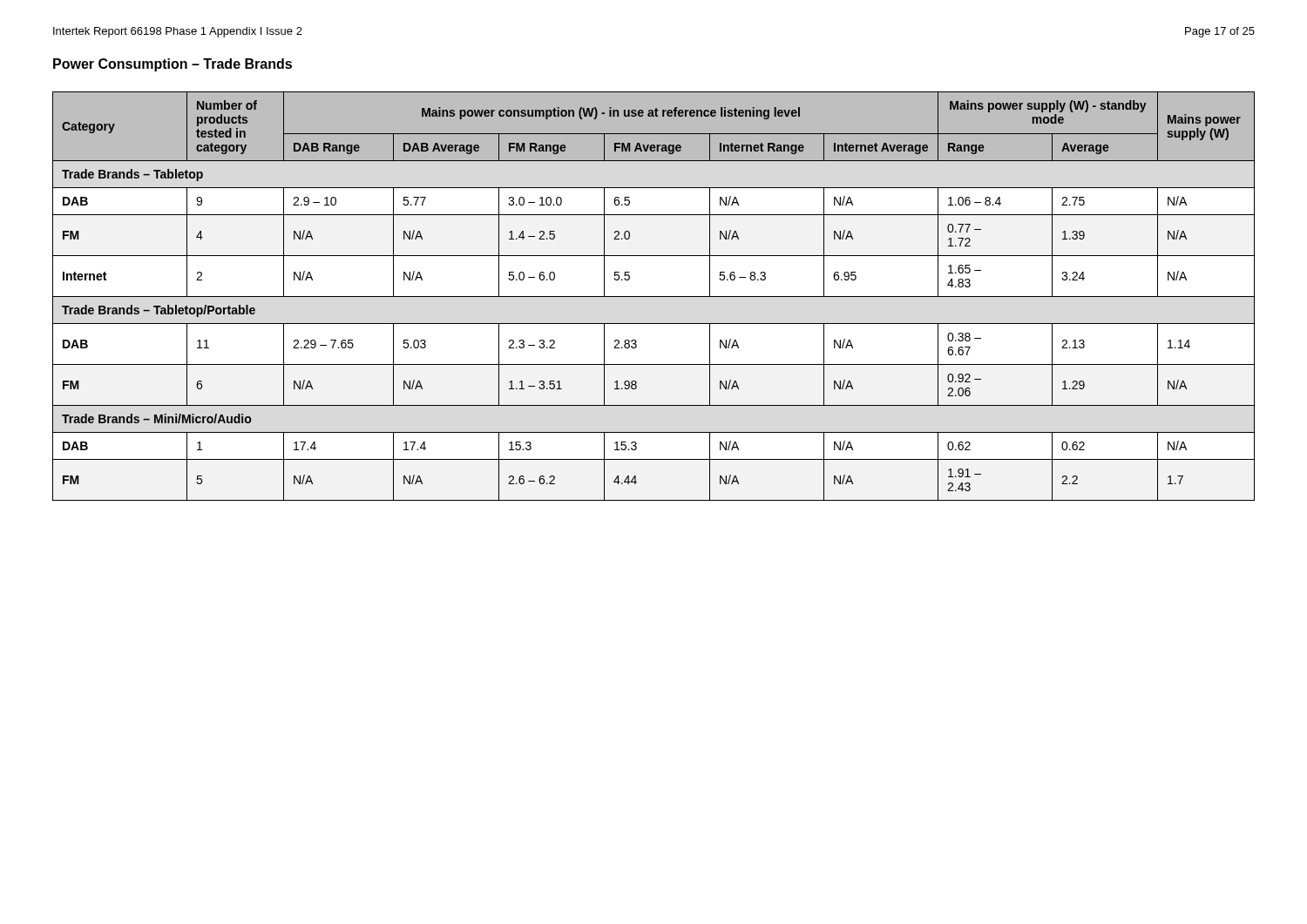
Task: Point to "Power Consumption – Trade Brands"
Action: coord(172,64)
